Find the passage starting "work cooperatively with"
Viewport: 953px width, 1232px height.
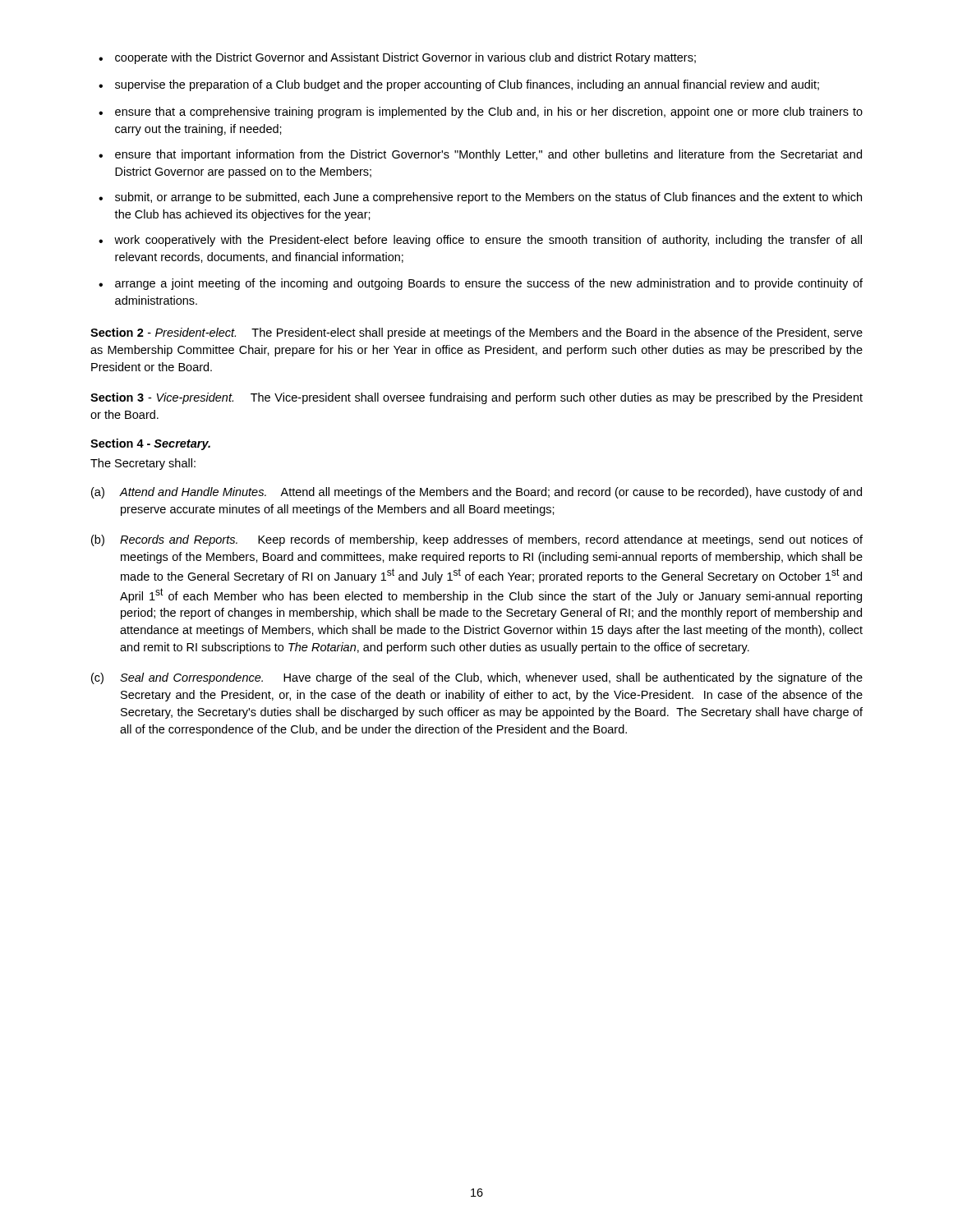pyautogui.click(x=489, y=249)
